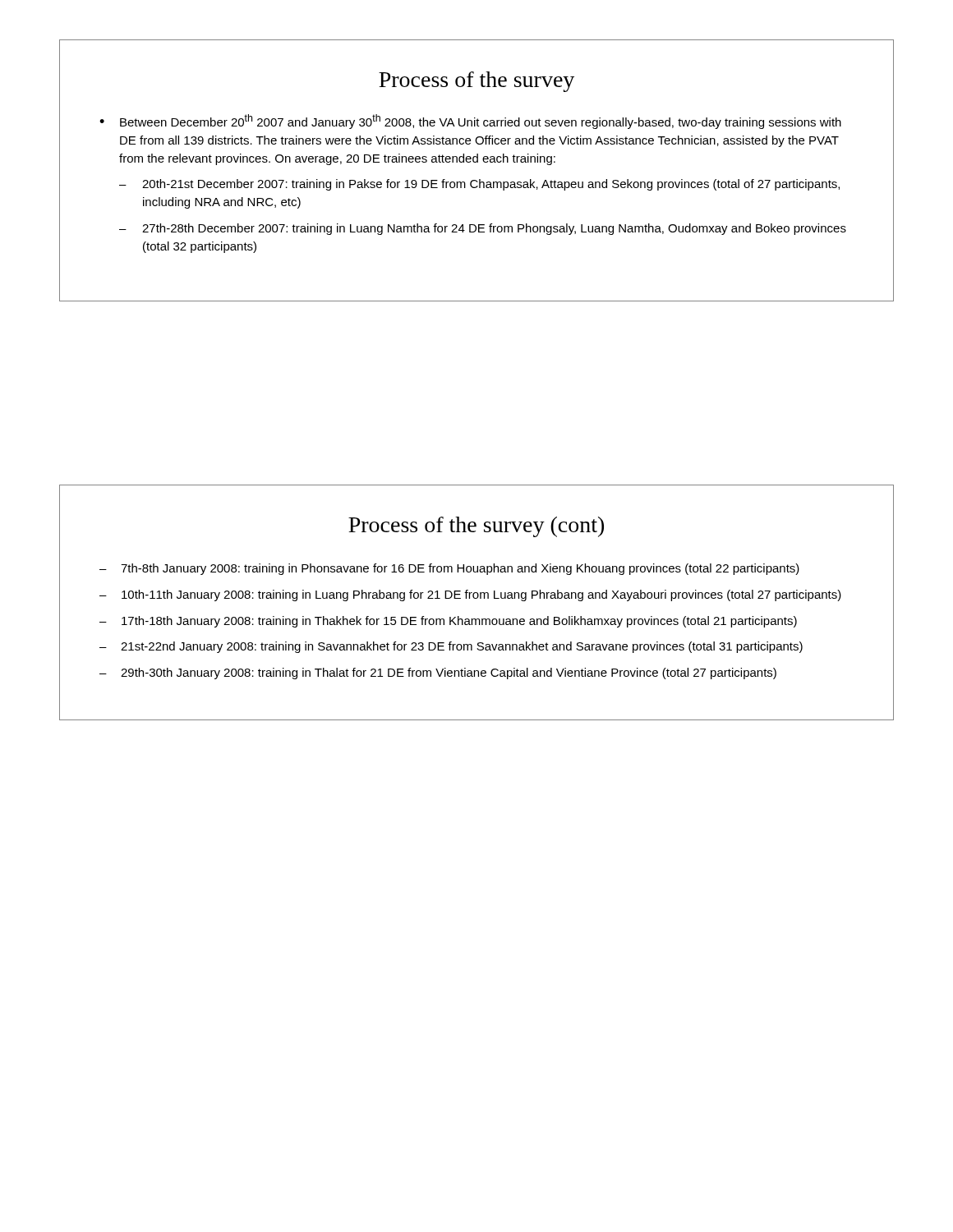
Task: Locate the block starting "– 10th-11th January 2008: training in"
Action: click(476, 594)
